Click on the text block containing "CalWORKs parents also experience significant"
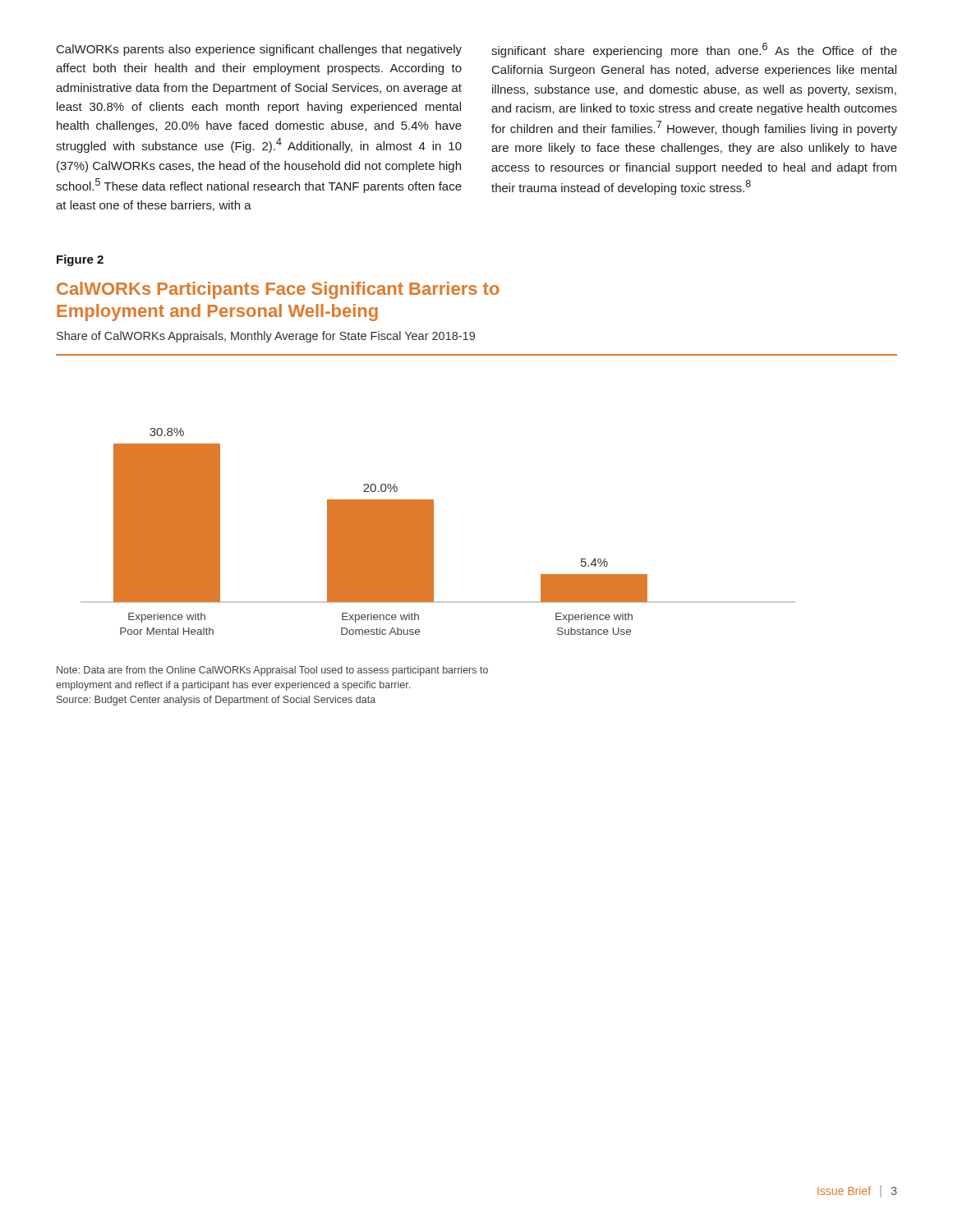953x1232 pixels. pos(259,127)
